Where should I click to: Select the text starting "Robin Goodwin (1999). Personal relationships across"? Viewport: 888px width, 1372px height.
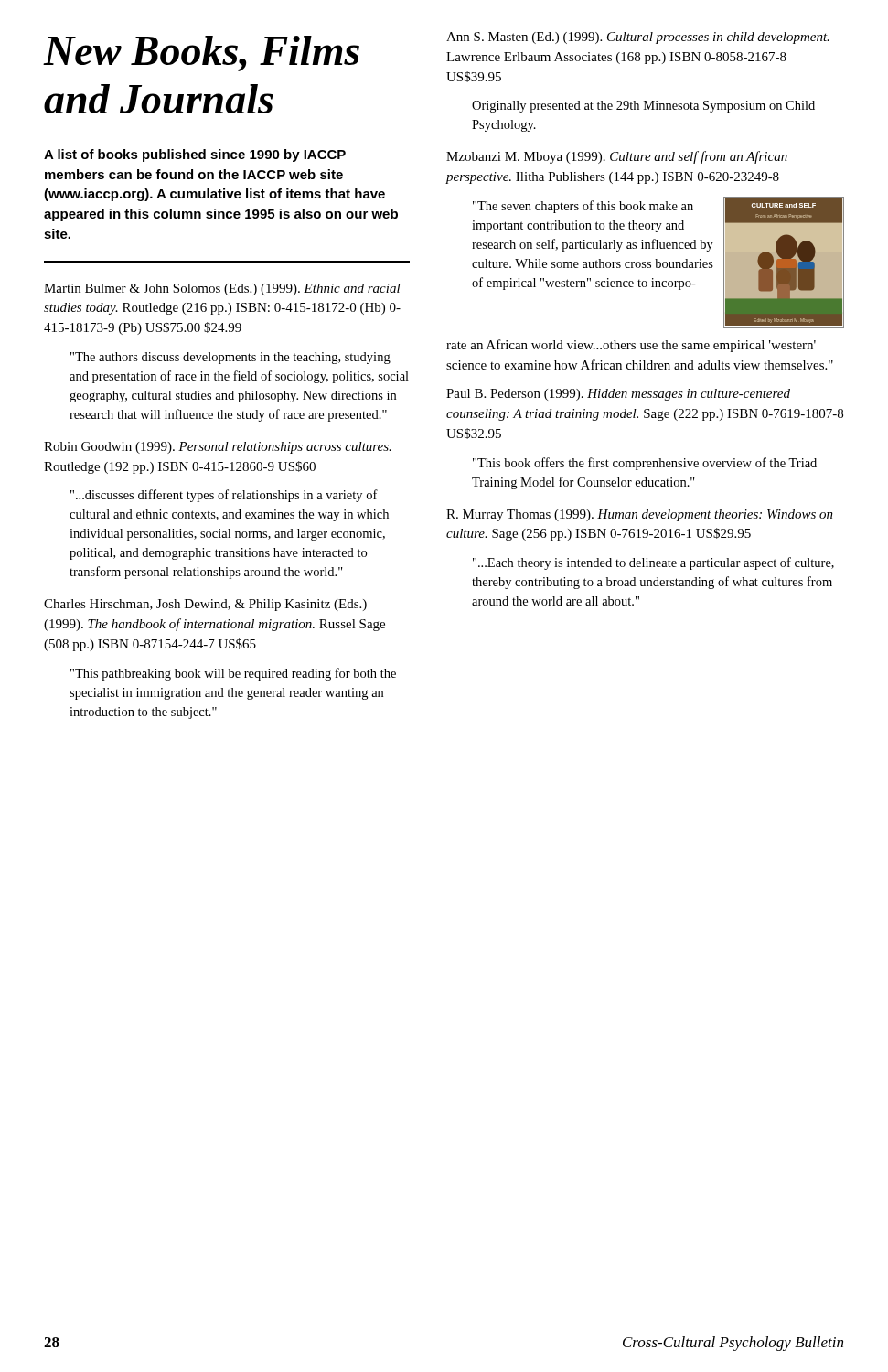coord(218,456)
